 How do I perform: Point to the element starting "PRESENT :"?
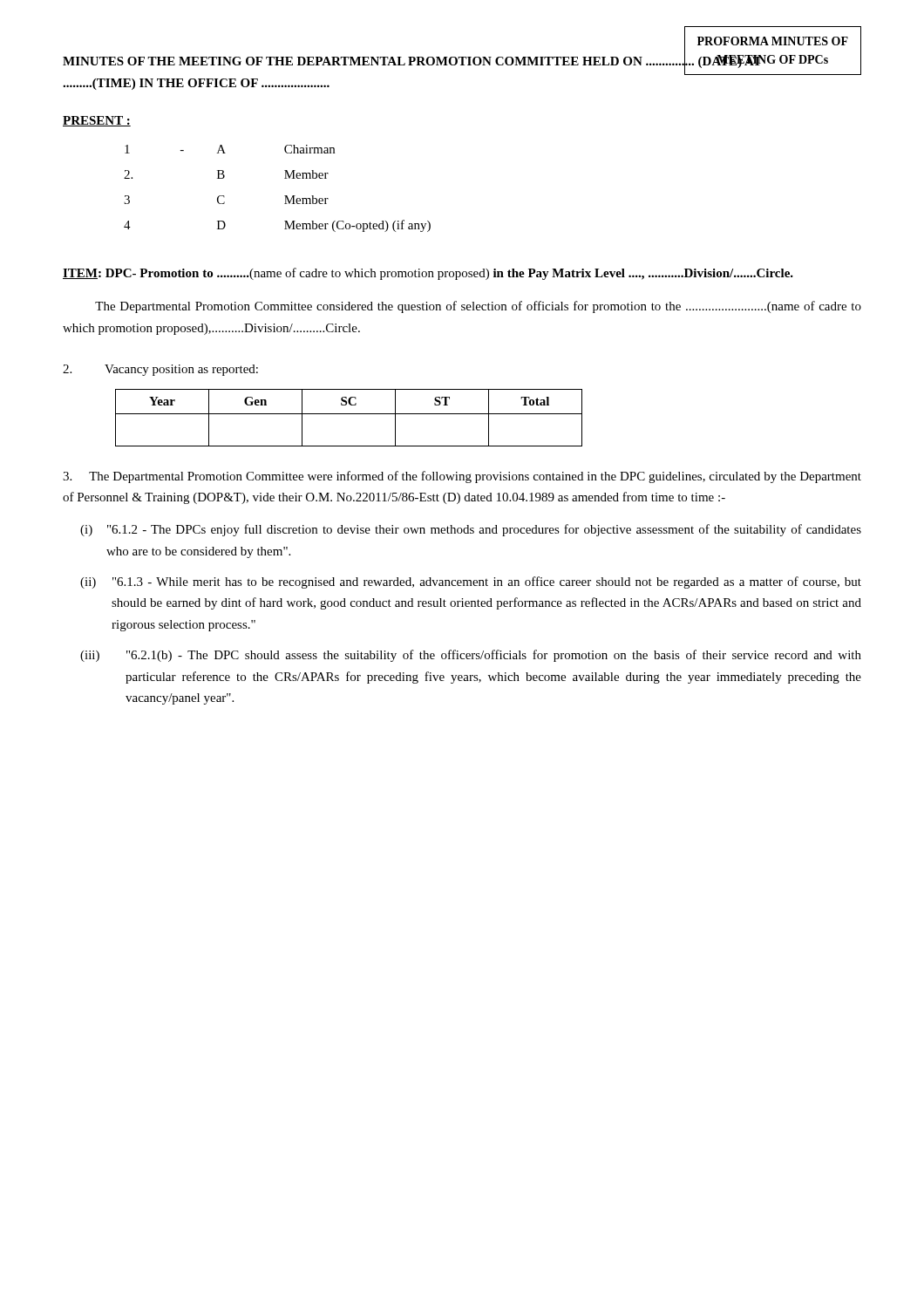coord(97,120)
